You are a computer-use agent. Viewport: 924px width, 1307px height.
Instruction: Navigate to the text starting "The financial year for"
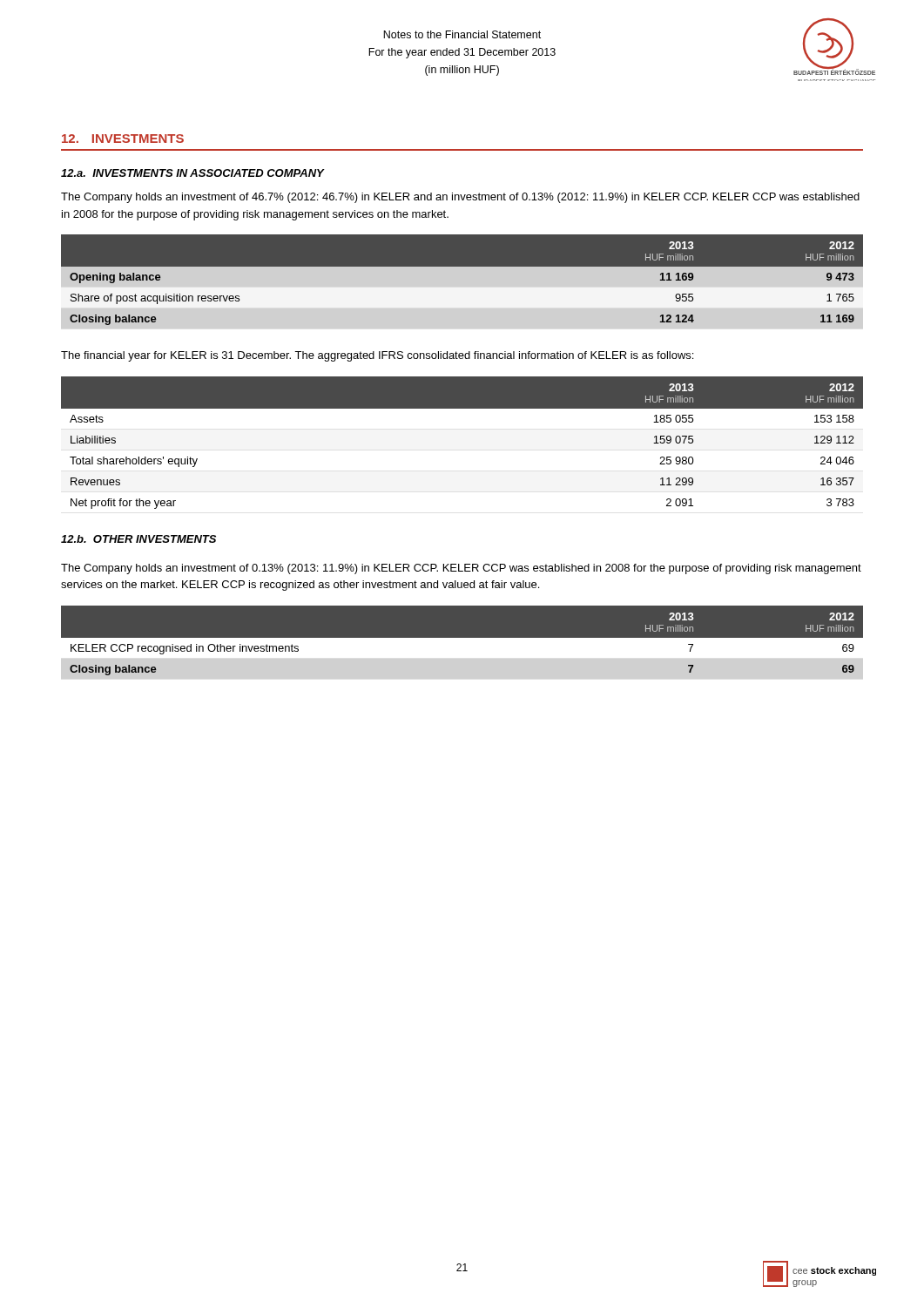point(378,355)
